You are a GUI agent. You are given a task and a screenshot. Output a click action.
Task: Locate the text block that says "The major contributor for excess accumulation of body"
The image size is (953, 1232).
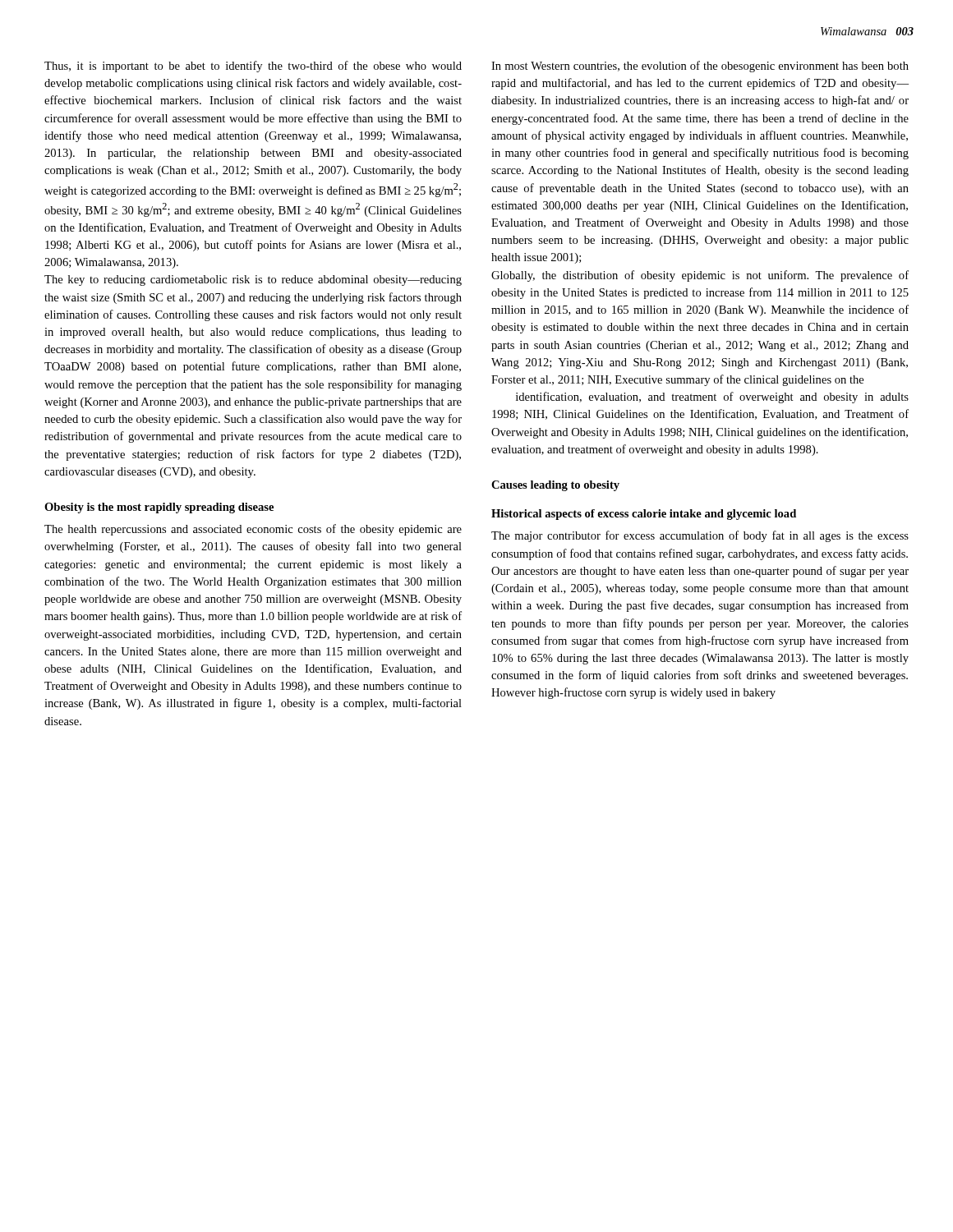pyautogui.click(x=700, y=615)
